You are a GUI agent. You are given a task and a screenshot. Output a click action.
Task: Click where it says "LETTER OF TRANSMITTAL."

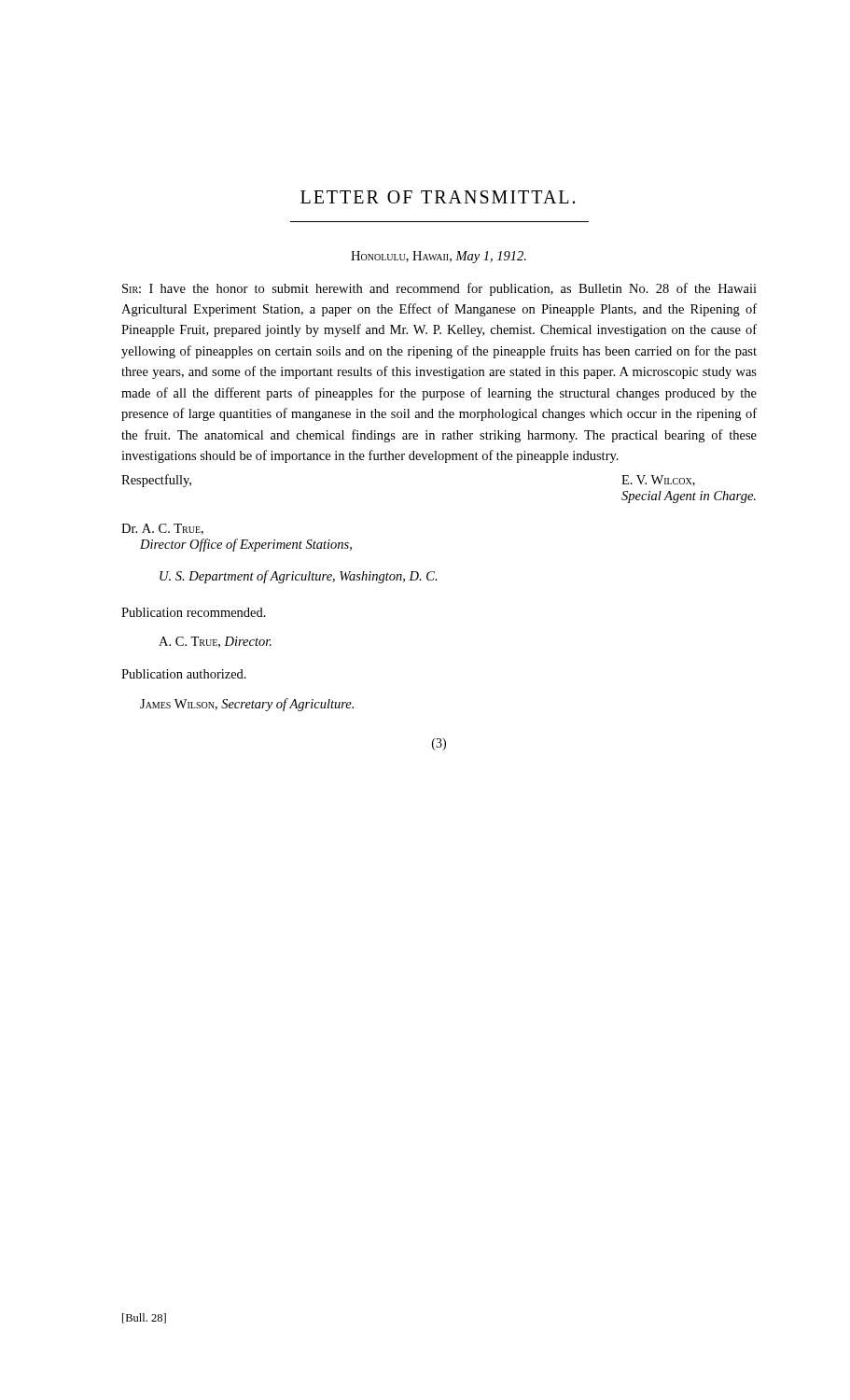439,204
